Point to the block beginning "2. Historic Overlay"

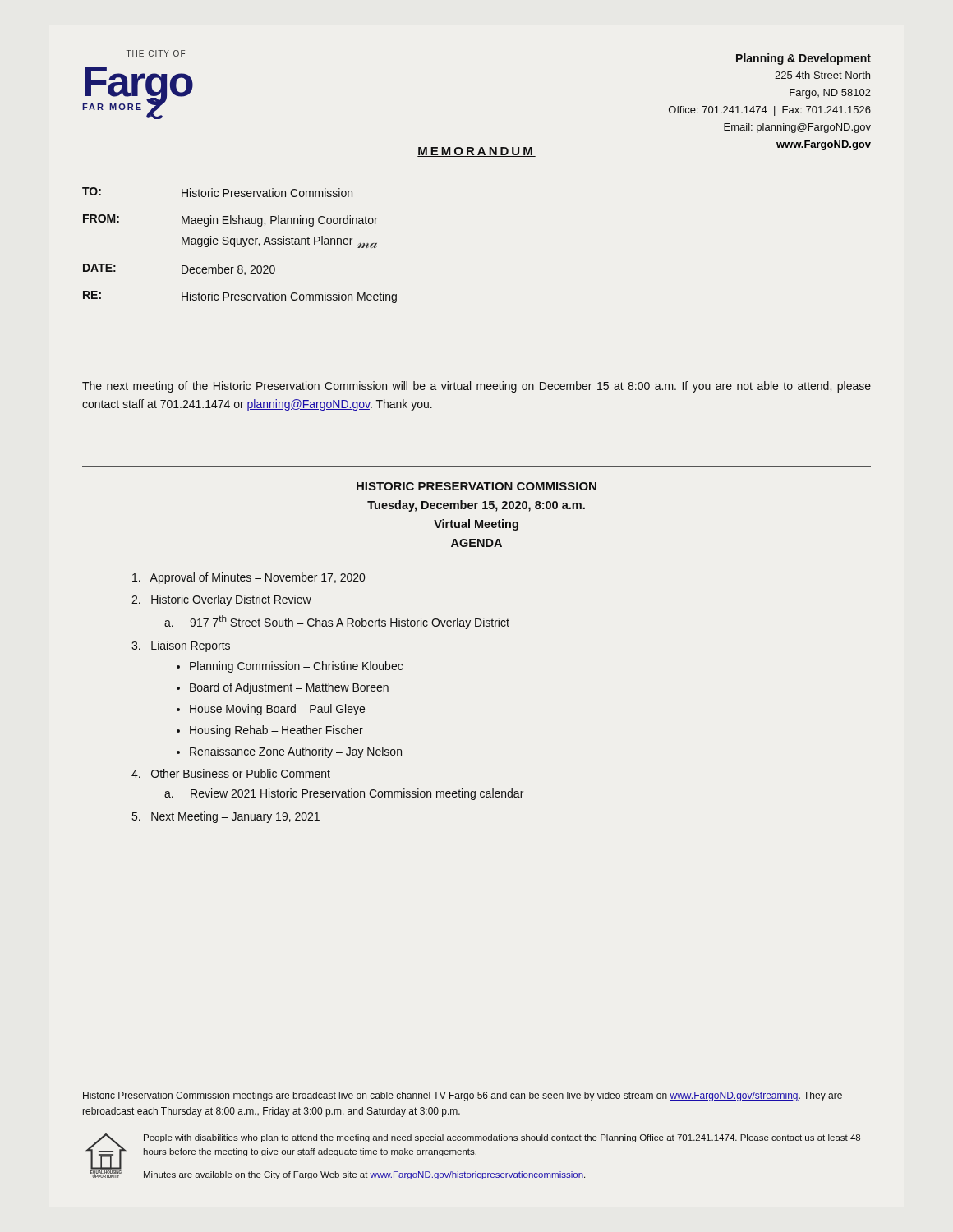click(x=501, y=613)
